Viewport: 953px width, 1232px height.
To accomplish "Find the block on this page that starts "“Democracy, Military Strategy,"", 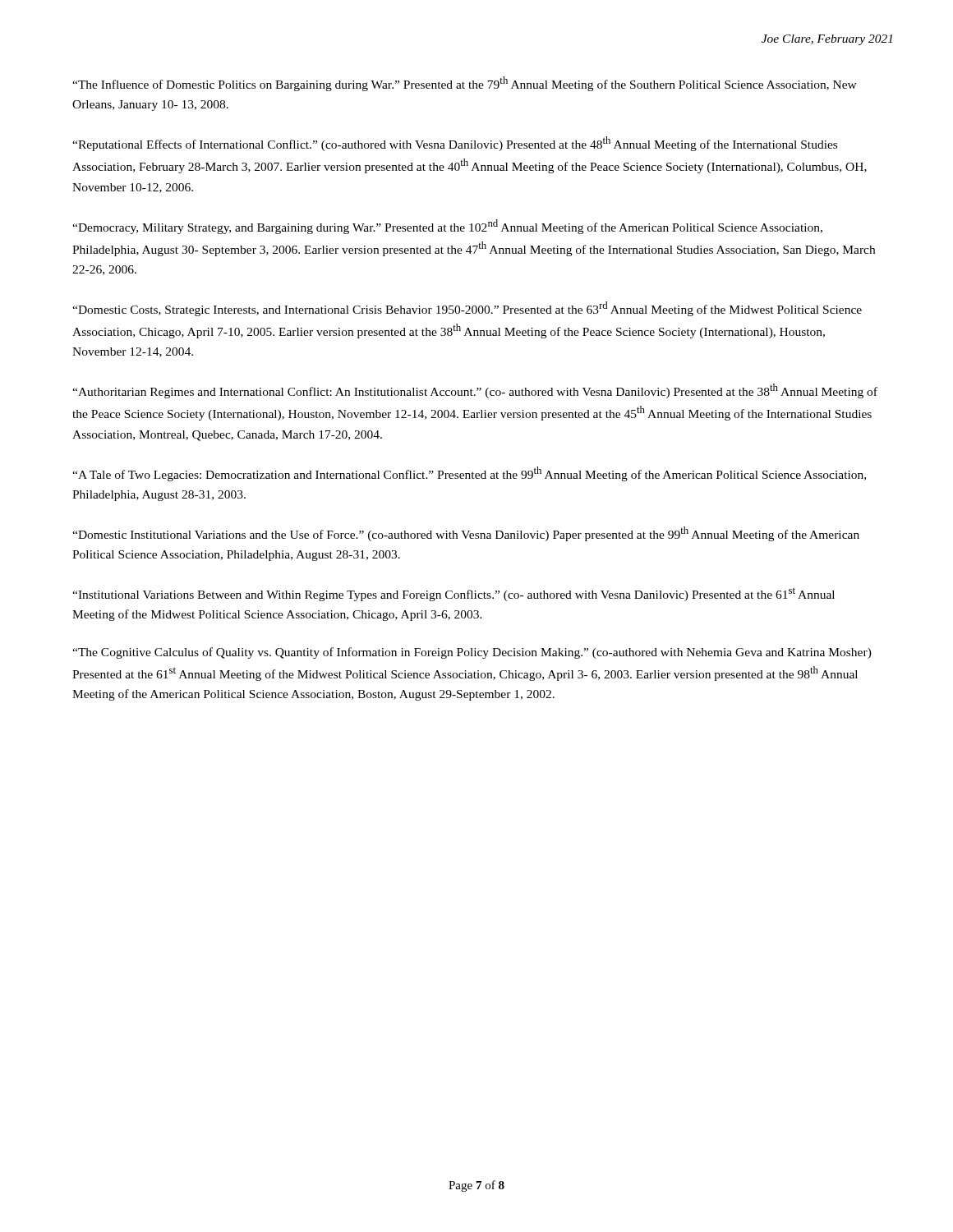I will (474, 246).
